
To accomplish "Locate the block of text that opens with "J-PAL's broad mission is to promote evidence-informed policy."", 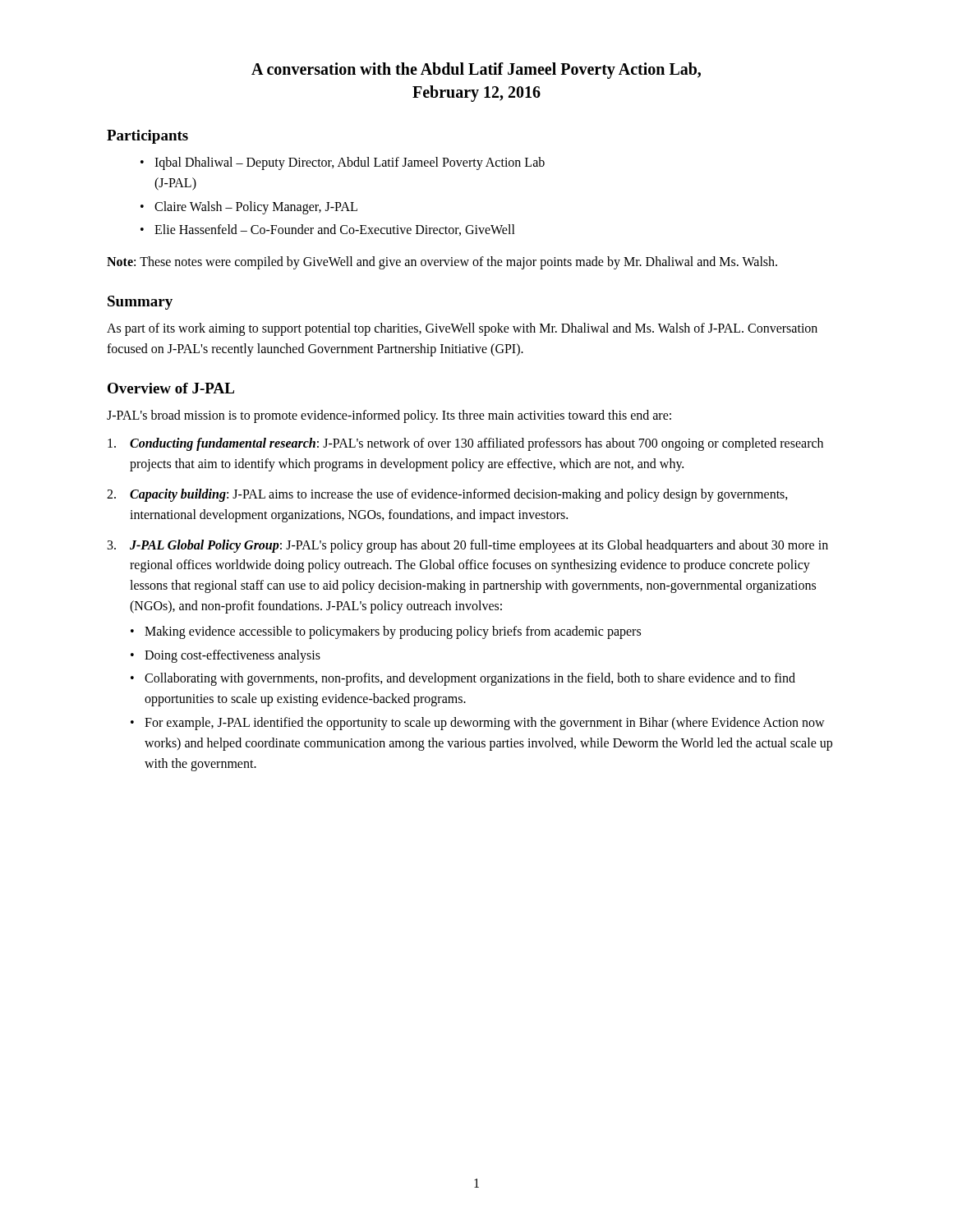I will point(390,415).
